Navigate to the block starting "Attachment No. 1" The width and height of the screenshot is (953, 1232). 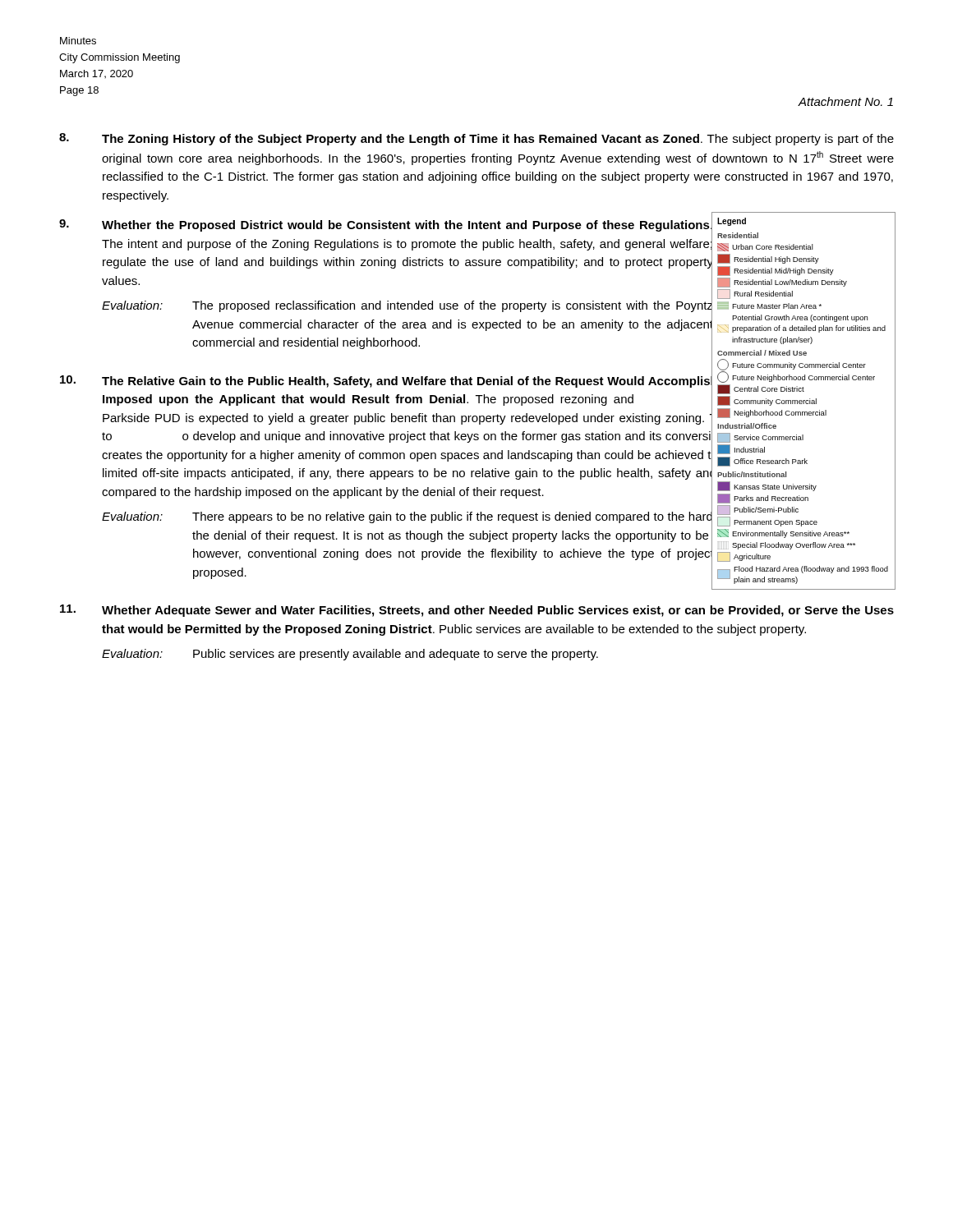tap(846, 101)
